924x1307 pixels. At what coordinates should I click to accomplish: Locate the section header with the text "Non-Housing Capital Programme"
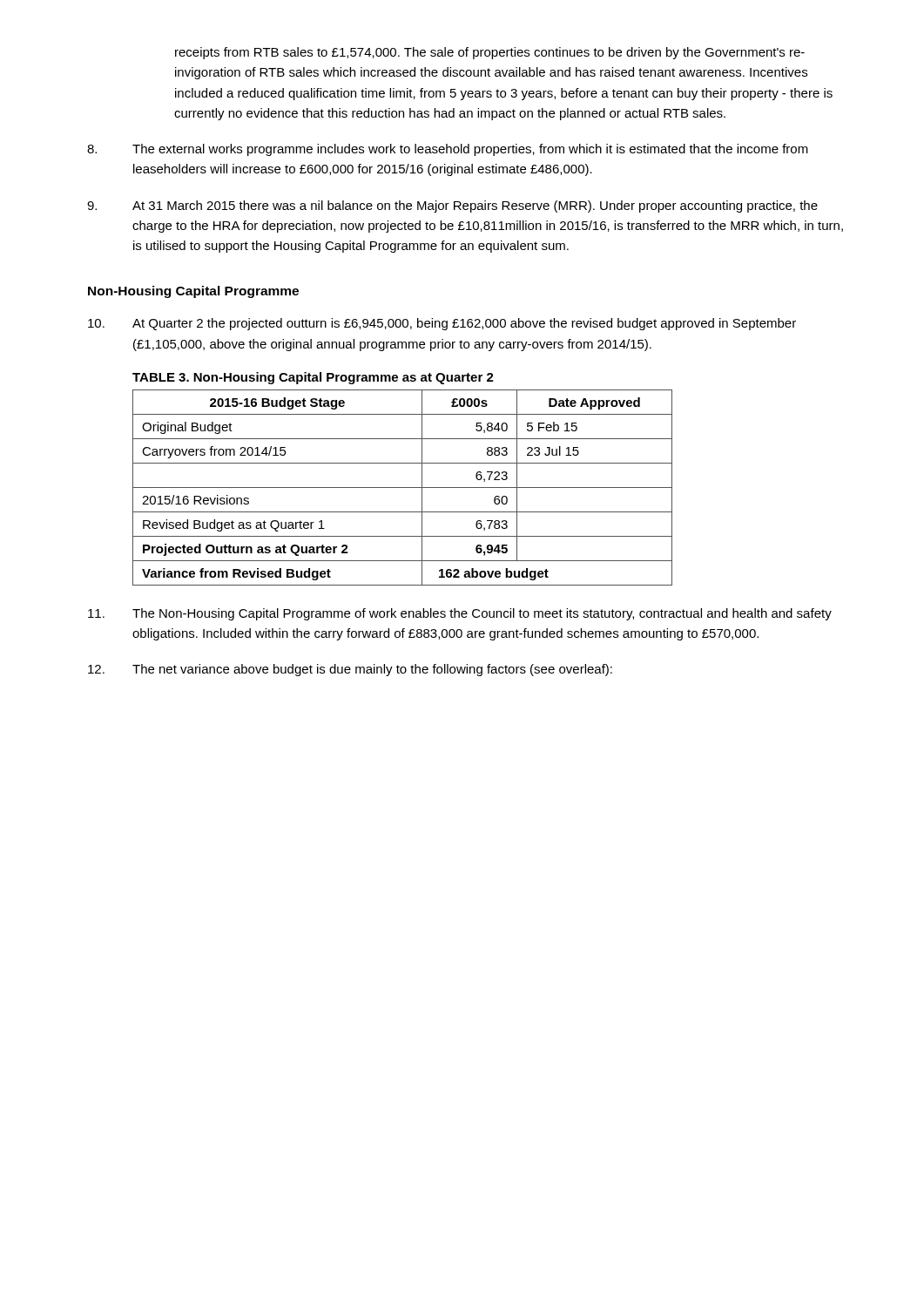[x=193, y=291]
